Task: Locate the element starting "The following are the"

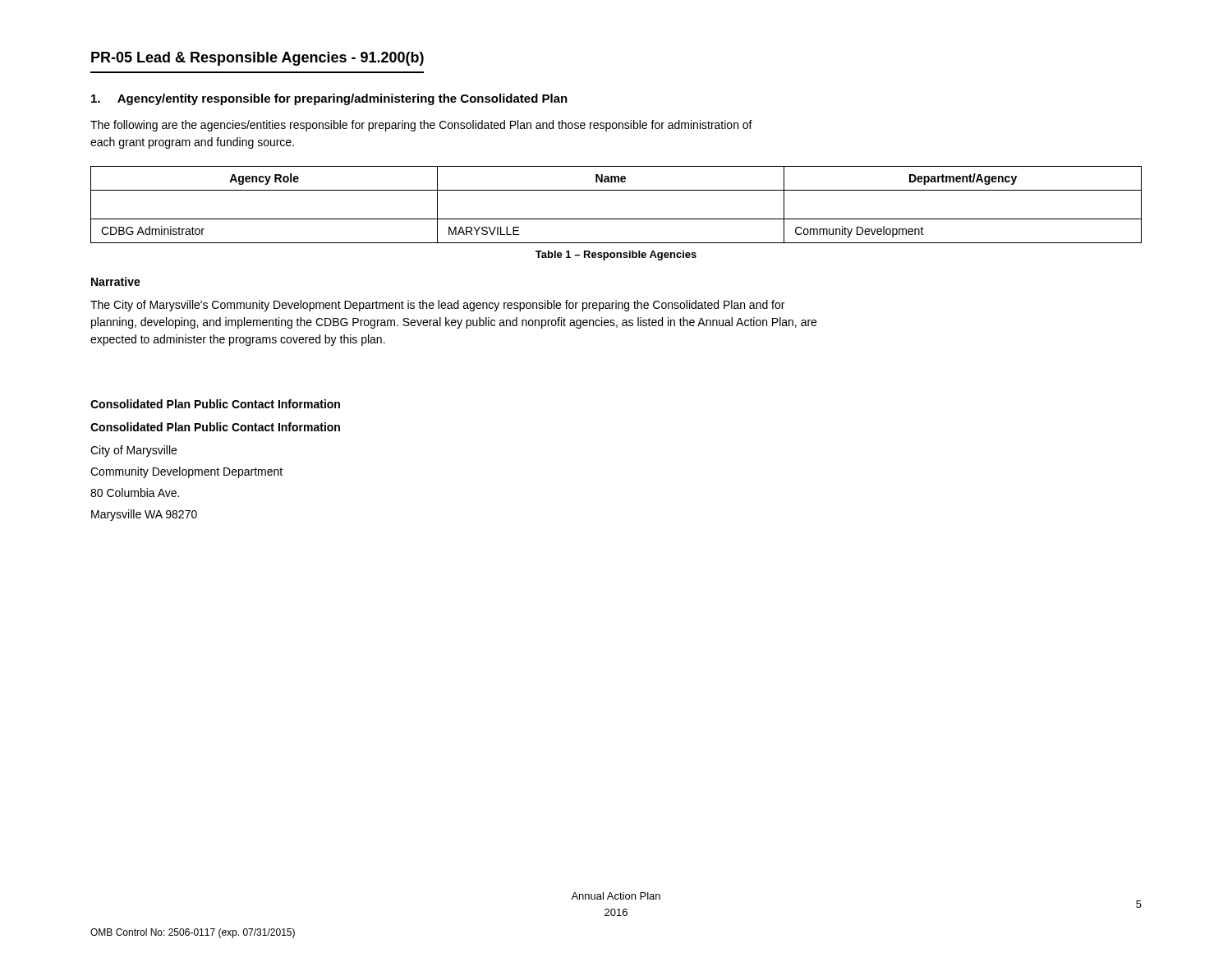Action: tap(421, 133)
